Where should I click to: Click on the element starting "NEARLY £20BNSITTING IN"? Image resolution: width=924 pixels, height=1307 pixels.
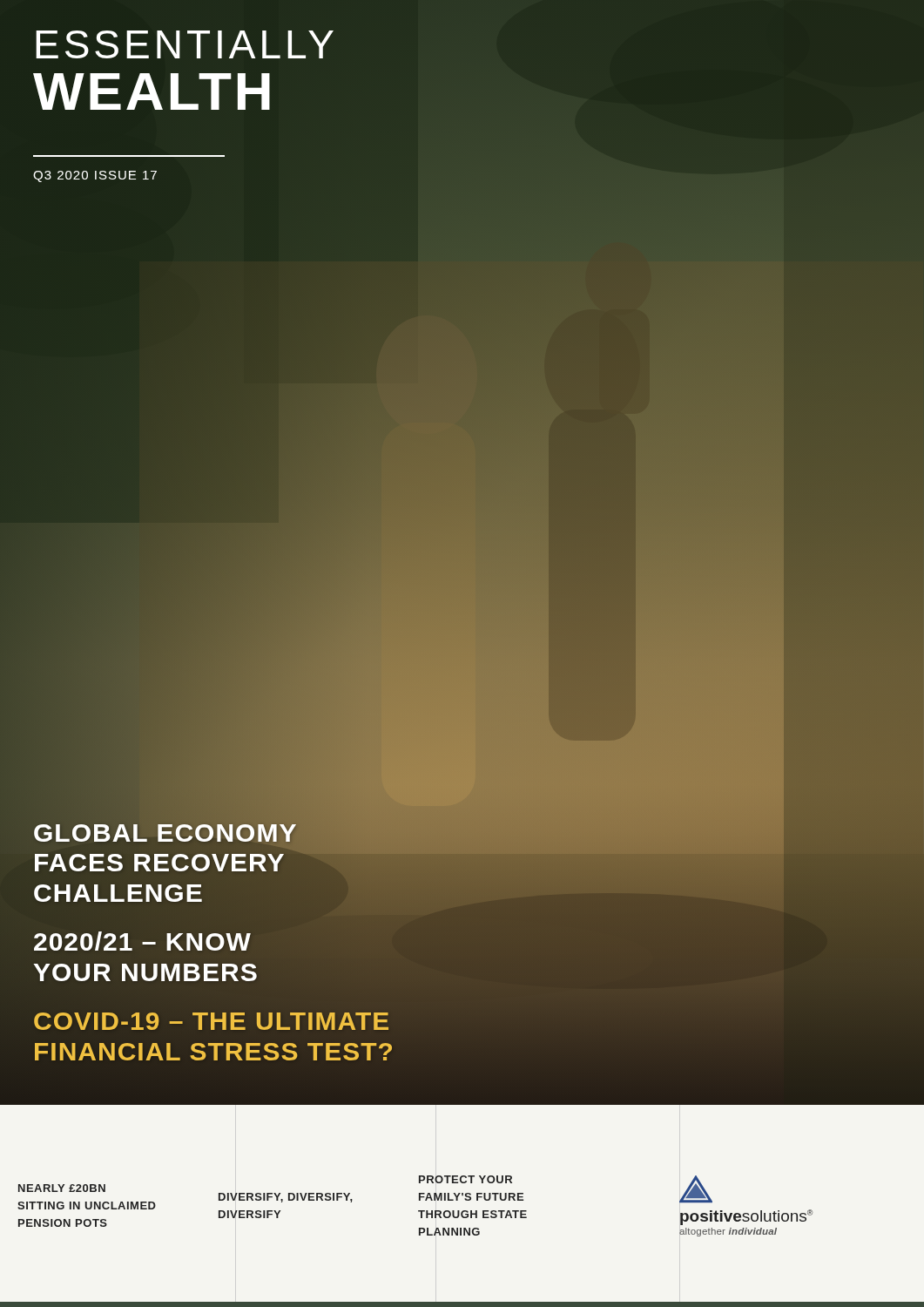point(118,1206)
